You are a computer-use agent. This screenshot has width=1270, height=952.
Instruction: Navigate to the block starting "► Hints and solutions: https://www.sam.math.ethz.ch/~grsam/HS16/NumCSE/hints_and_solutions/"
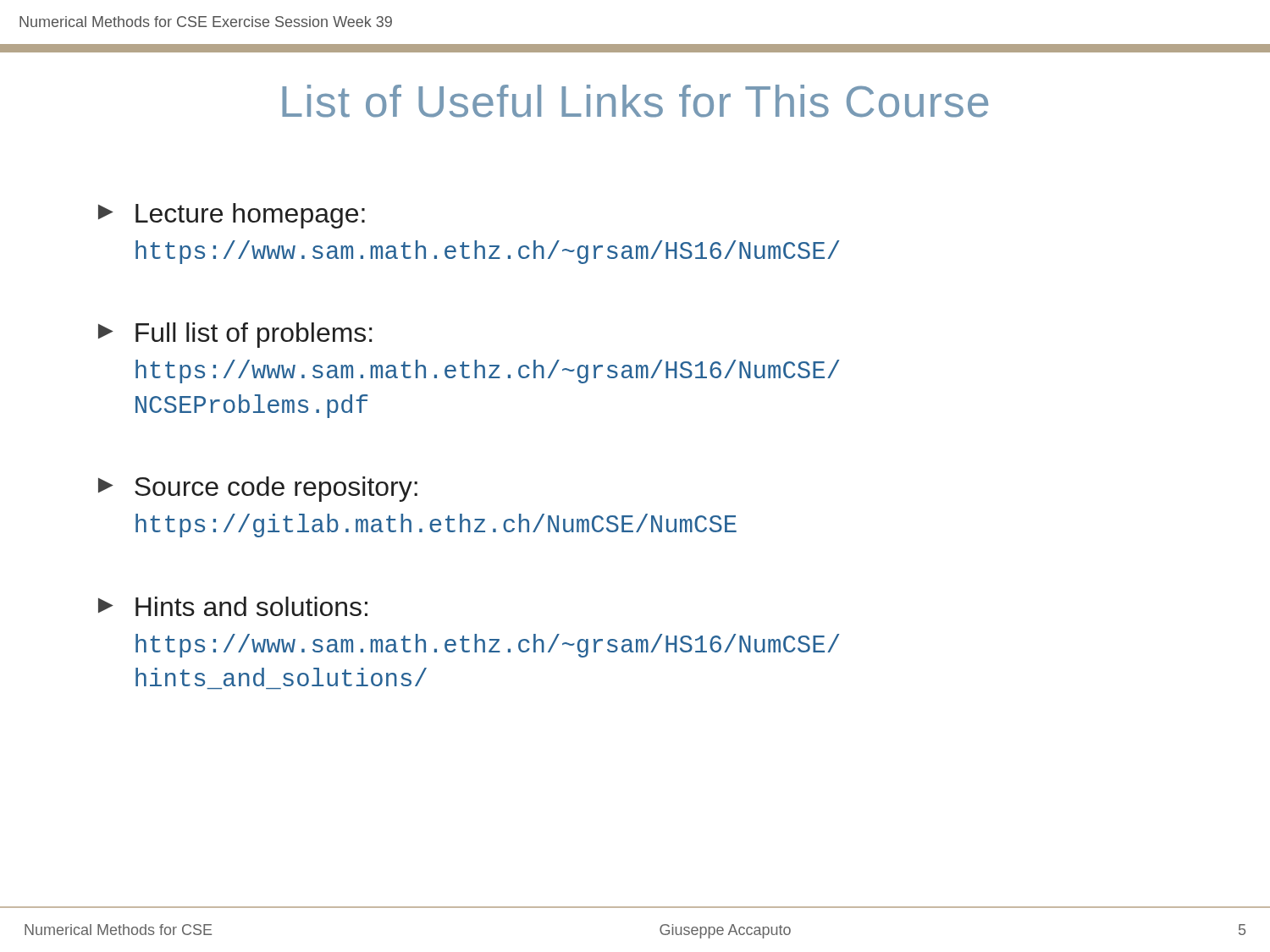467,643
